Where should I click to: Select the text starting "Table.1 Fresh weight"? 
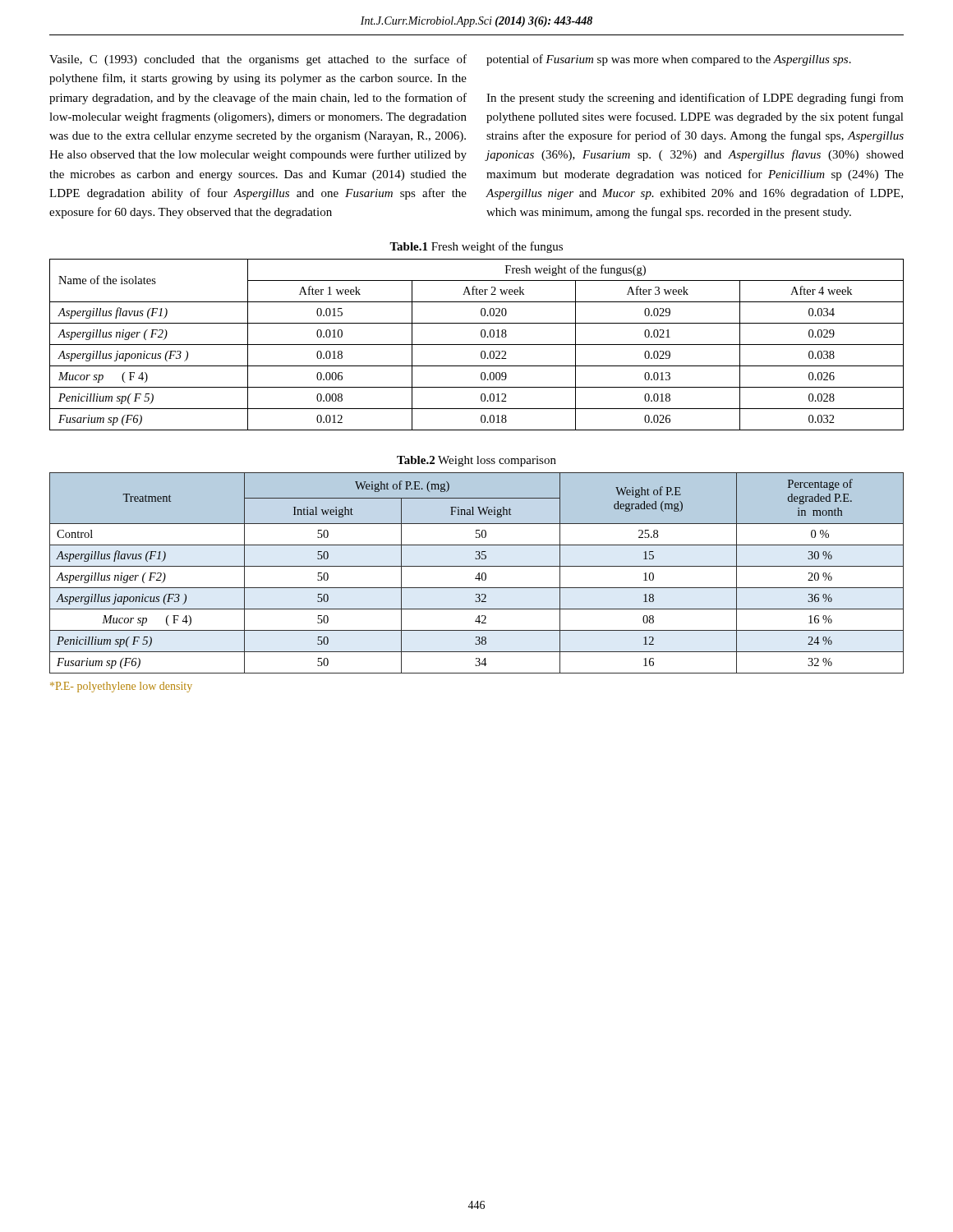click(x=476, y=247)
